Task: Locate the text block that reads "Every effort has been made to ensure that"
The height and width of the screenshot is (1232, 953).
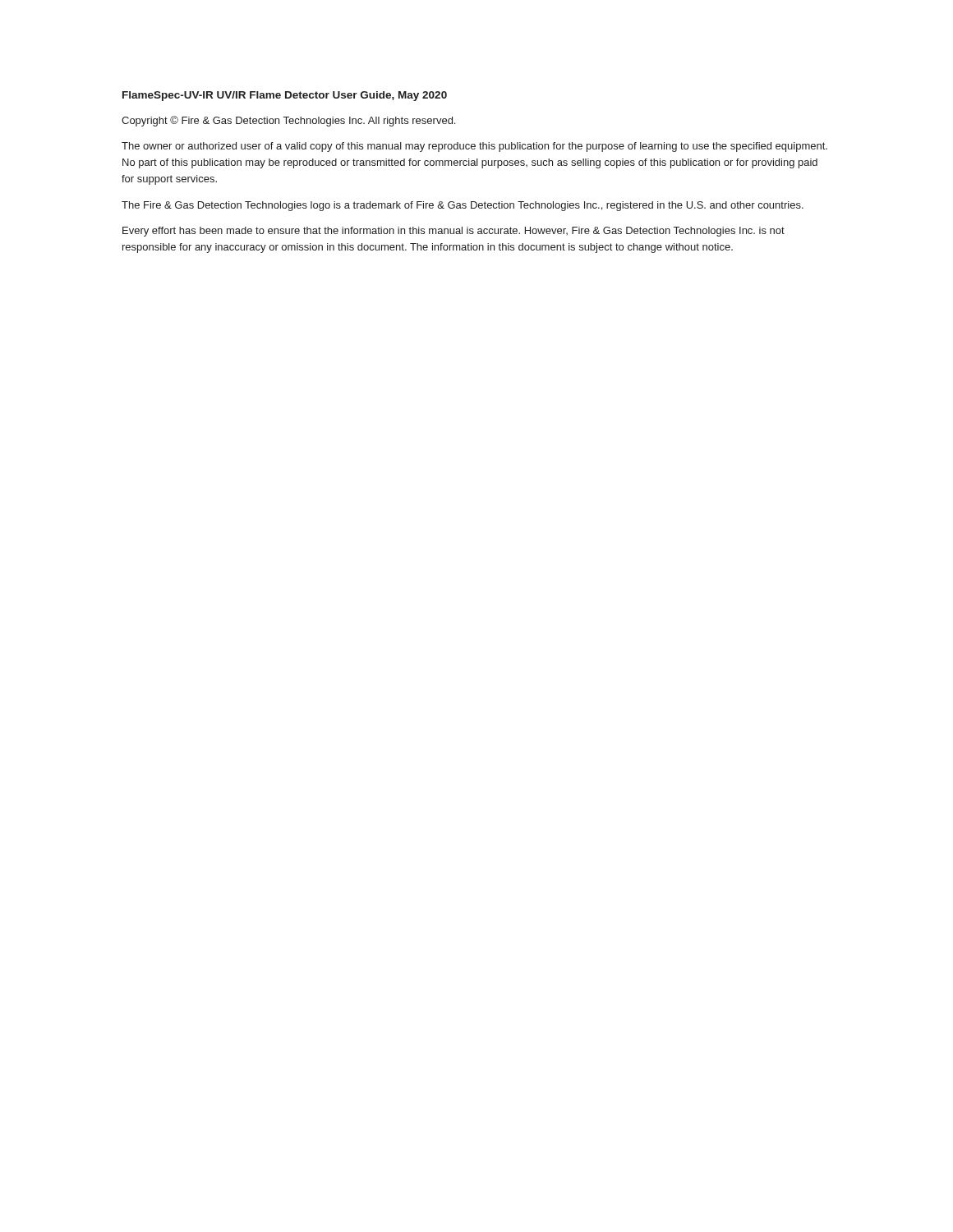Action: coord(453,238)
